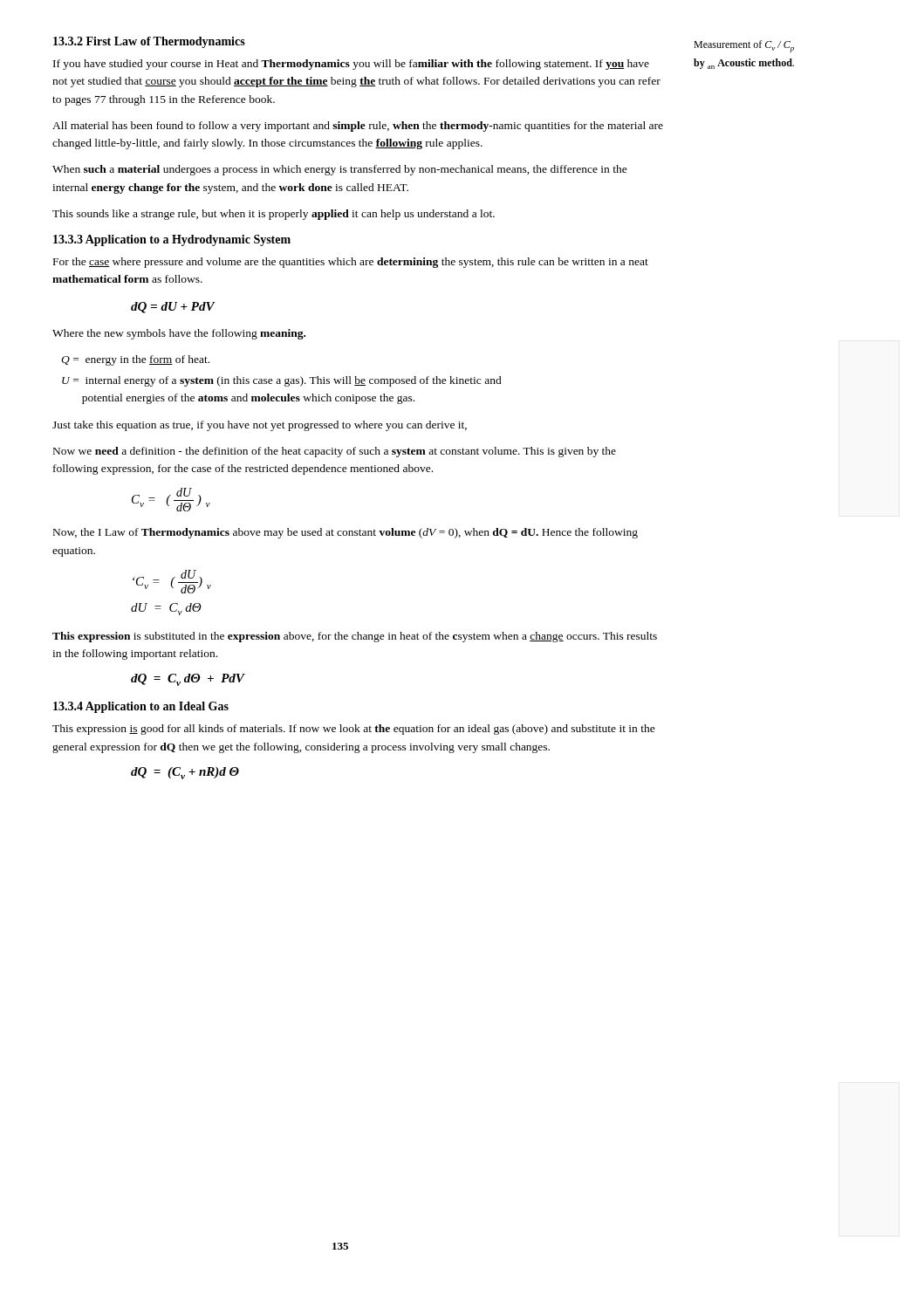
Task: Point to the block beginning "Just take this equation as true, if"
Action: coord(260,424)
